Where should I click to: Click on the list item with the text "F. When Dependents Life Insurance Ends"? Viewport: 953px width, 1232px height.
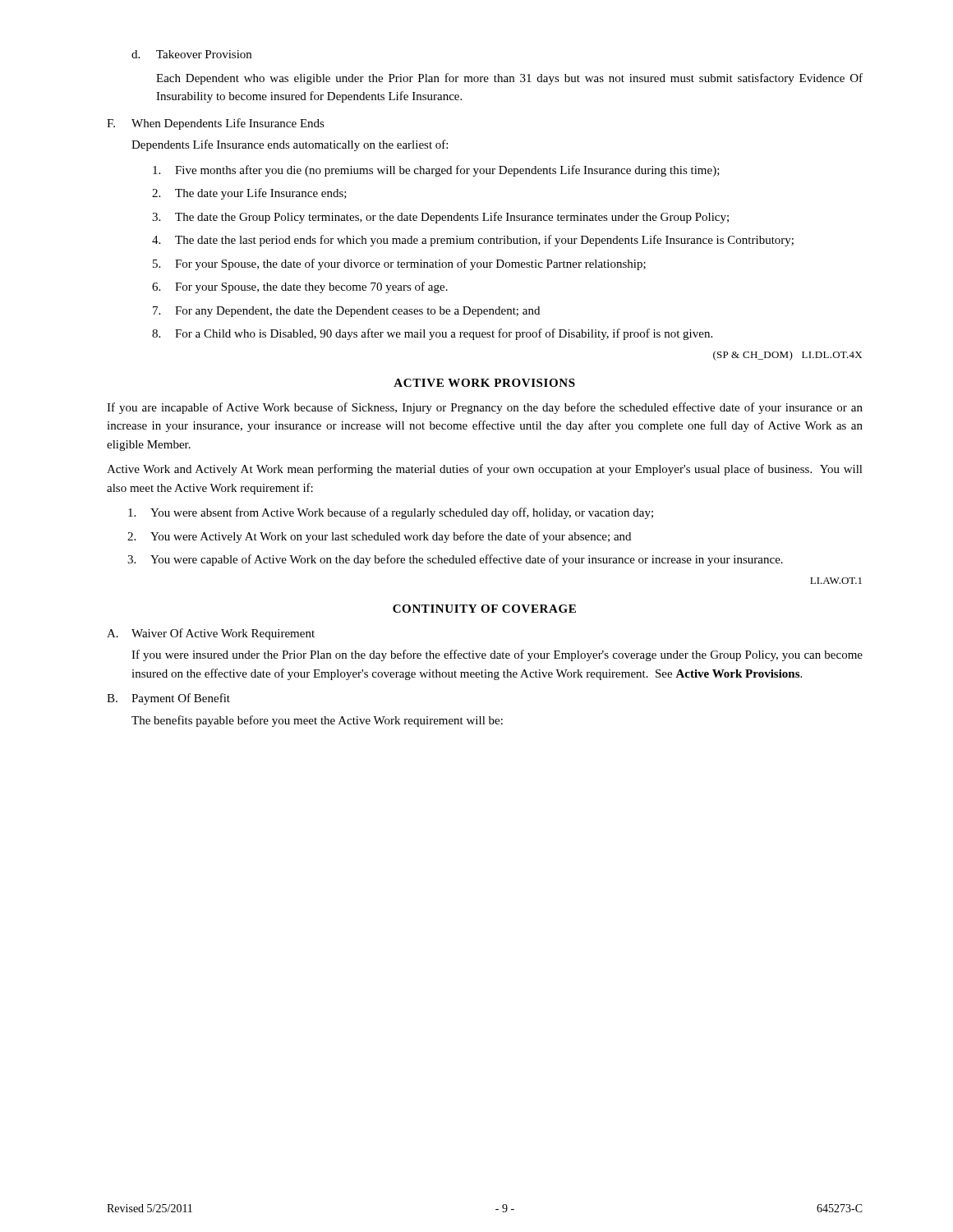pyautogui.click(x=216, y=124)
